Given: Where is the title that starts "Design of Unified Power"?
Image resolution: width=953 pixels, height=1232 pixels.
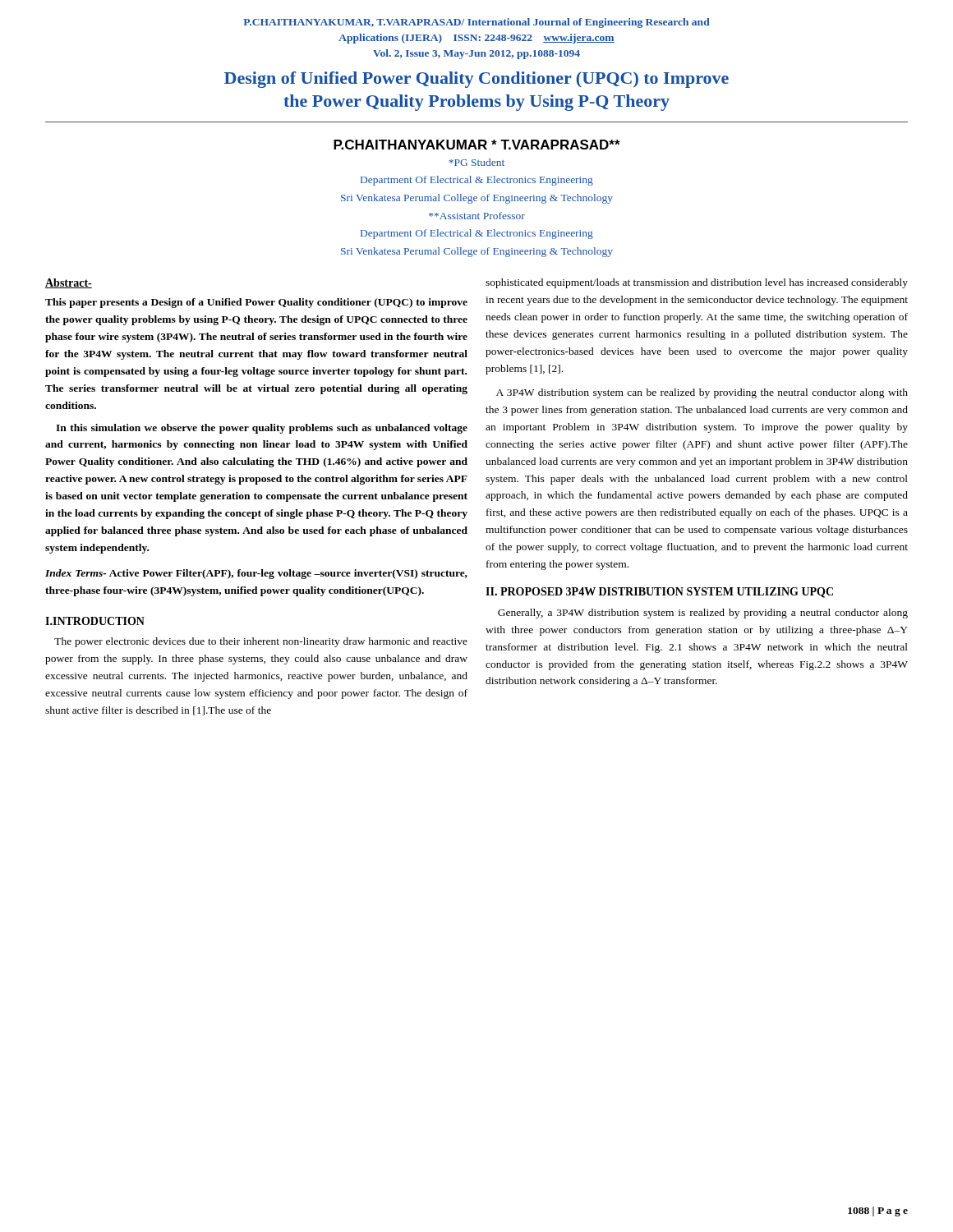Looking at the screenshot, I should (476, 89).
